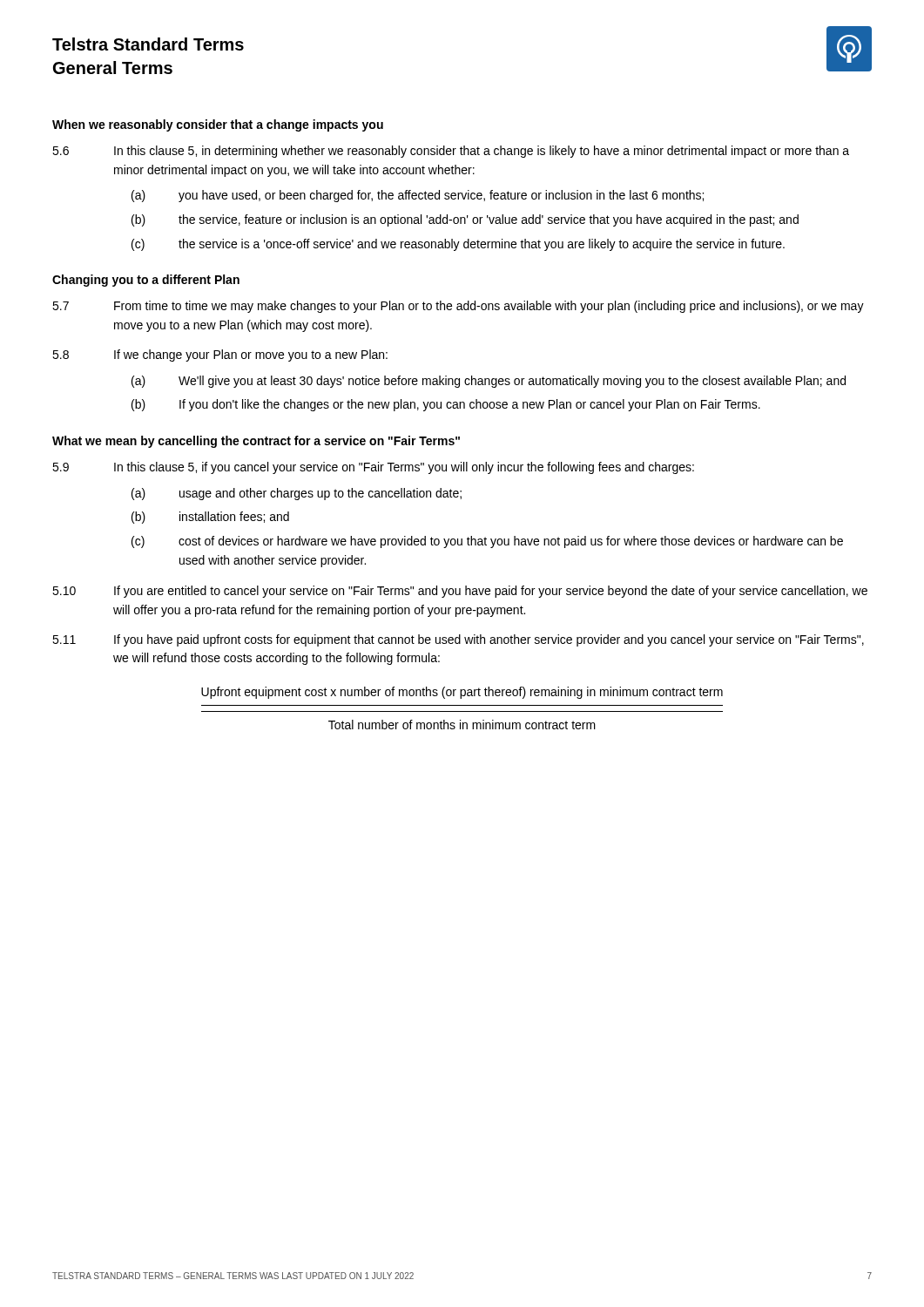Screen dimensions: 1307x924
Task: Find the text block that reads "11 If you have paid upfront costs for"
Action: point(462,650)
